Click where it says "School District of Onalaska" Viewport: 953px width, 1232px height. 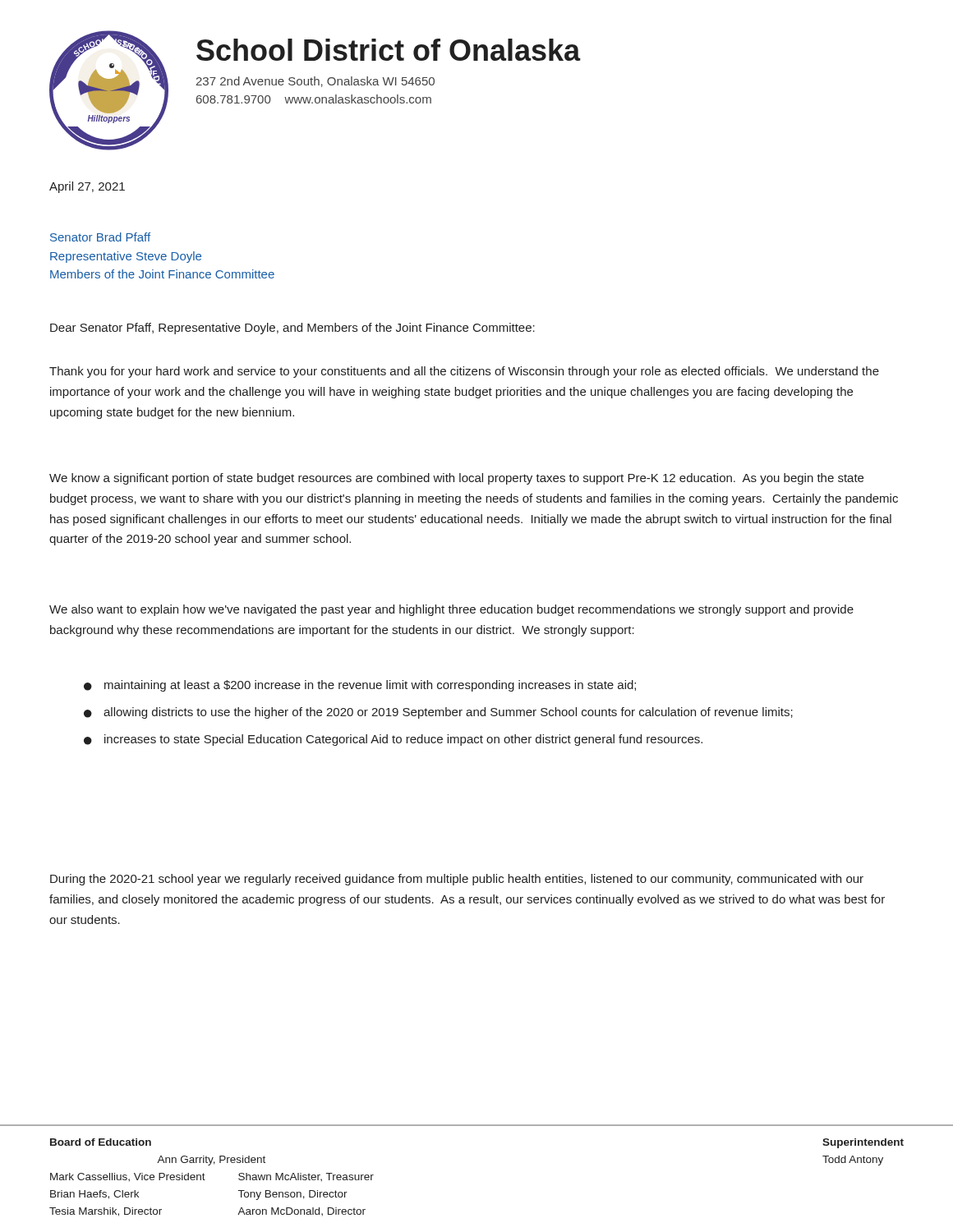coord(388,51)
